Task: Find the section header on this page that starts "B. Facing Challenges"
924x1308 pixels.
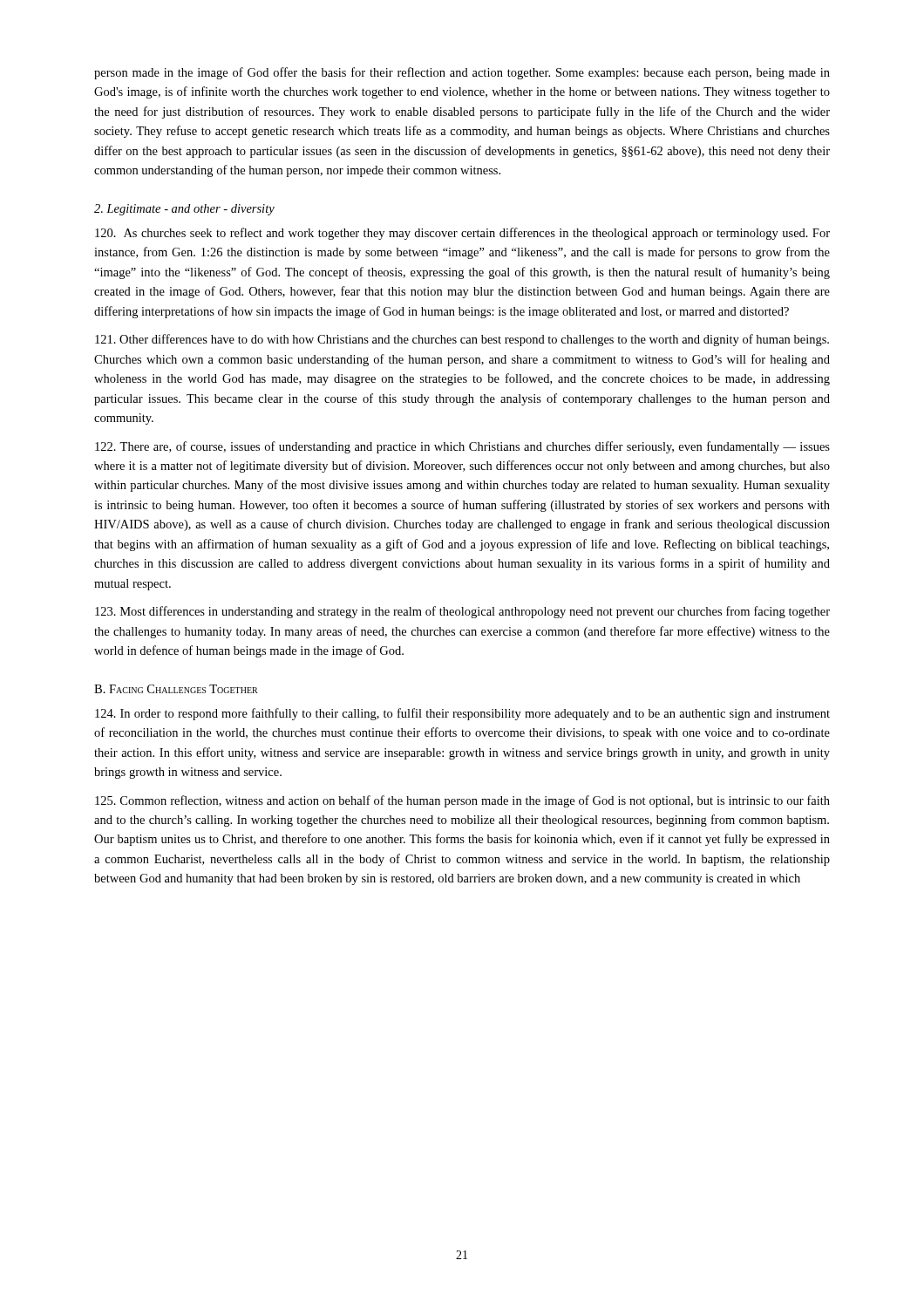Action: coord(176,689)
